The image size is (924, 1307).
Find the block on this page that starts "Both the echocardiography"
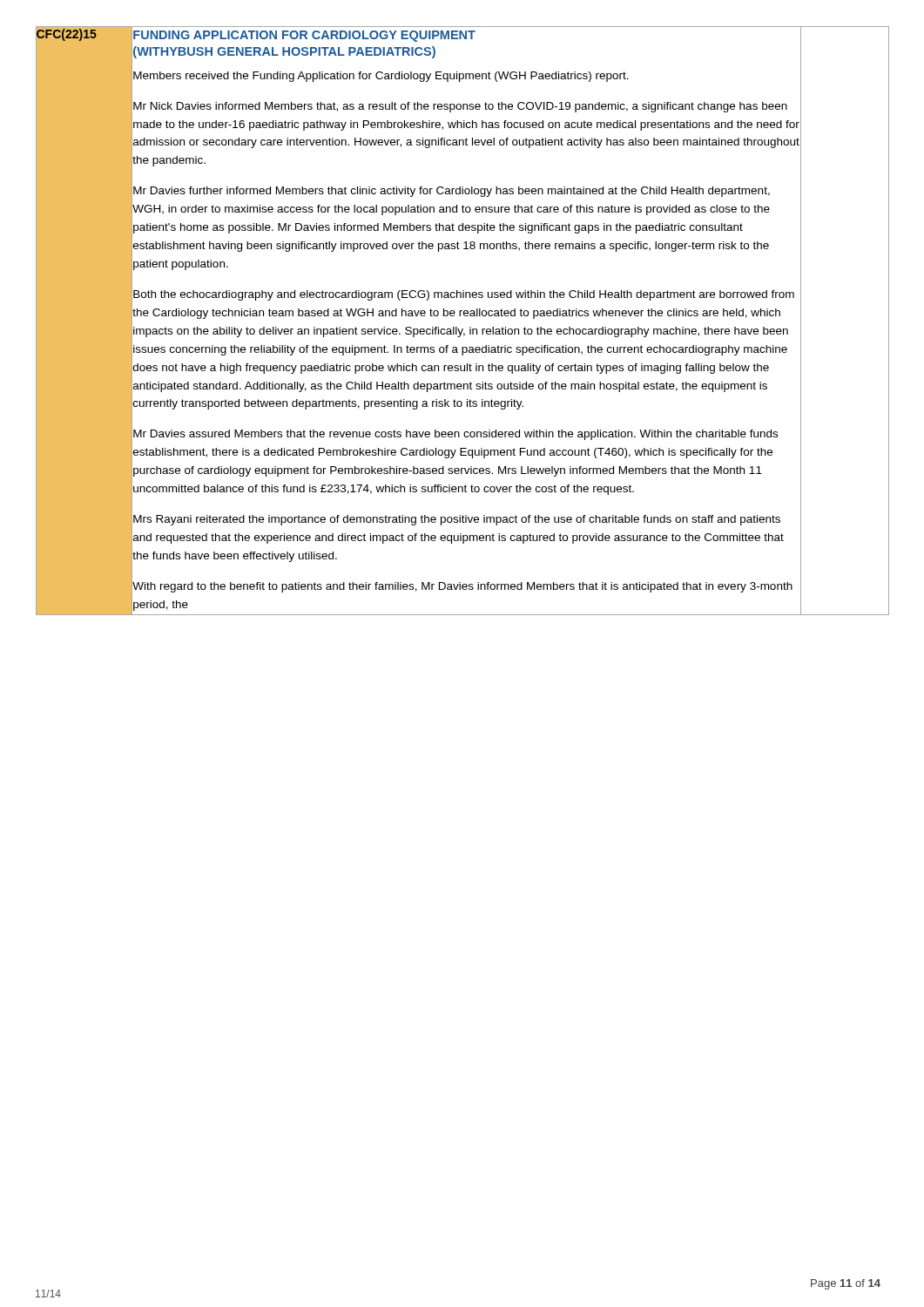464,349
